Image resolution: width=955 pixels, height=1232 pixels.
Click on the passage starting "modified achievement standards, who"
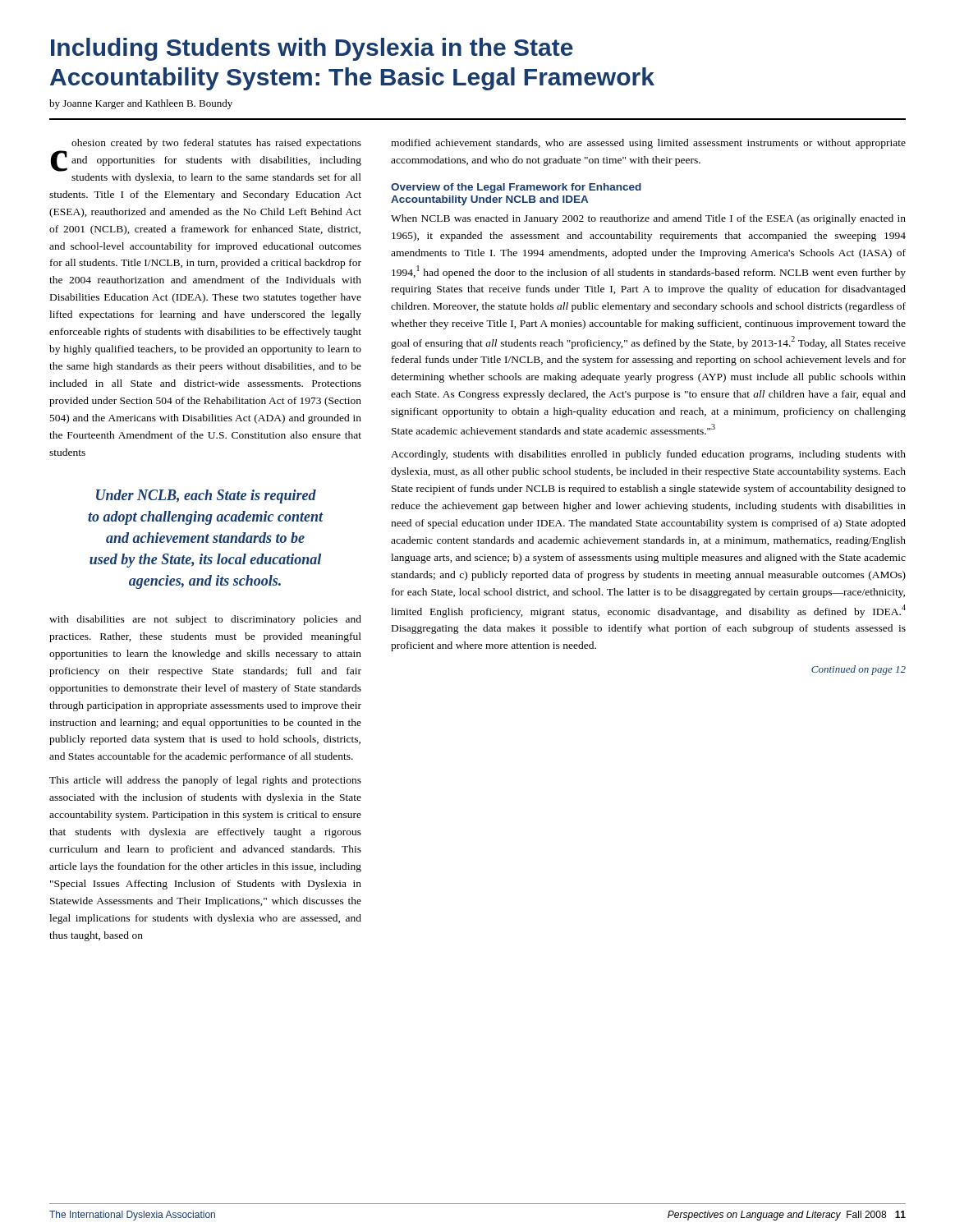point(648,152)
